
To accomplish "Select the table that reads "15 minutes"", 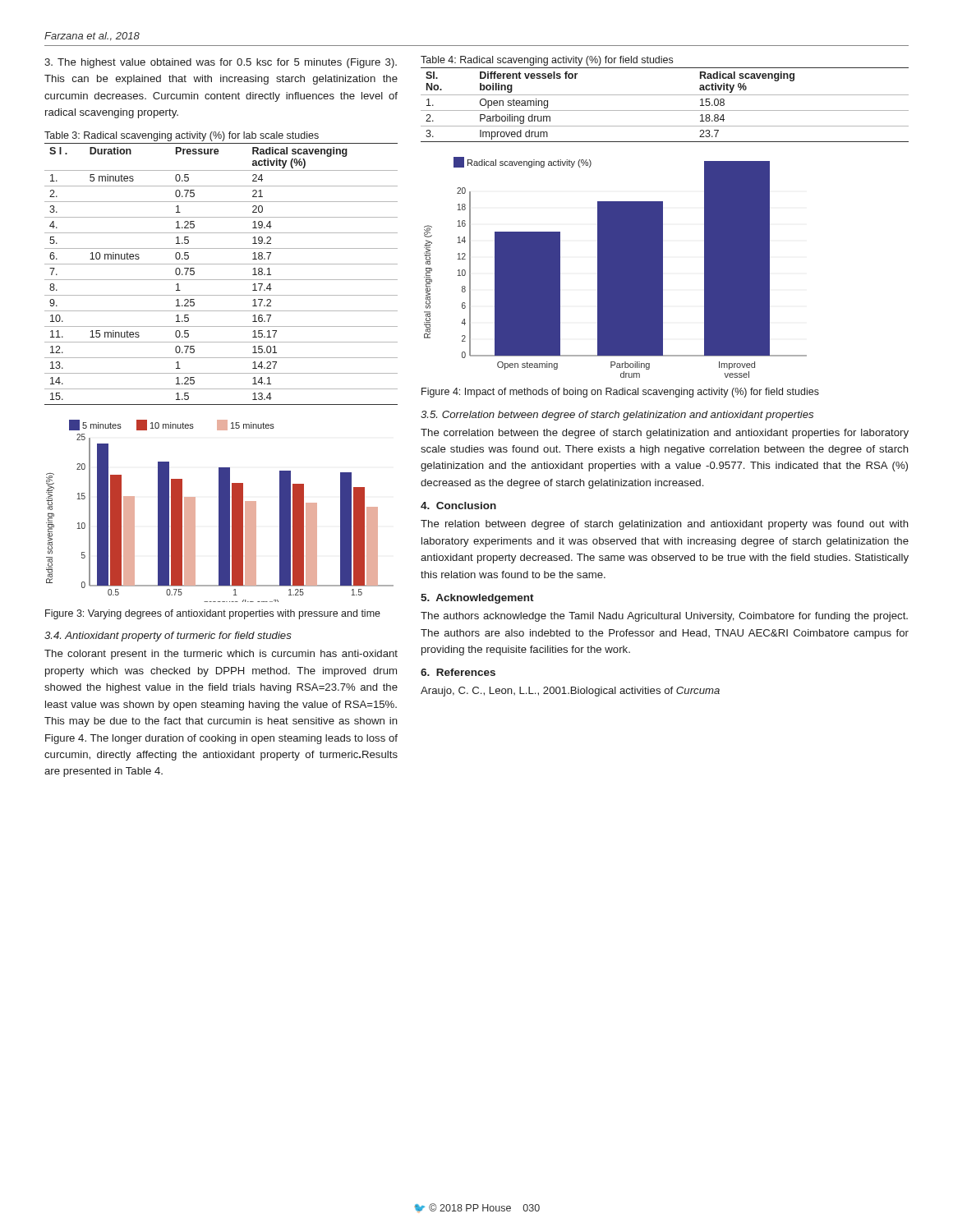I will (221, 267).
